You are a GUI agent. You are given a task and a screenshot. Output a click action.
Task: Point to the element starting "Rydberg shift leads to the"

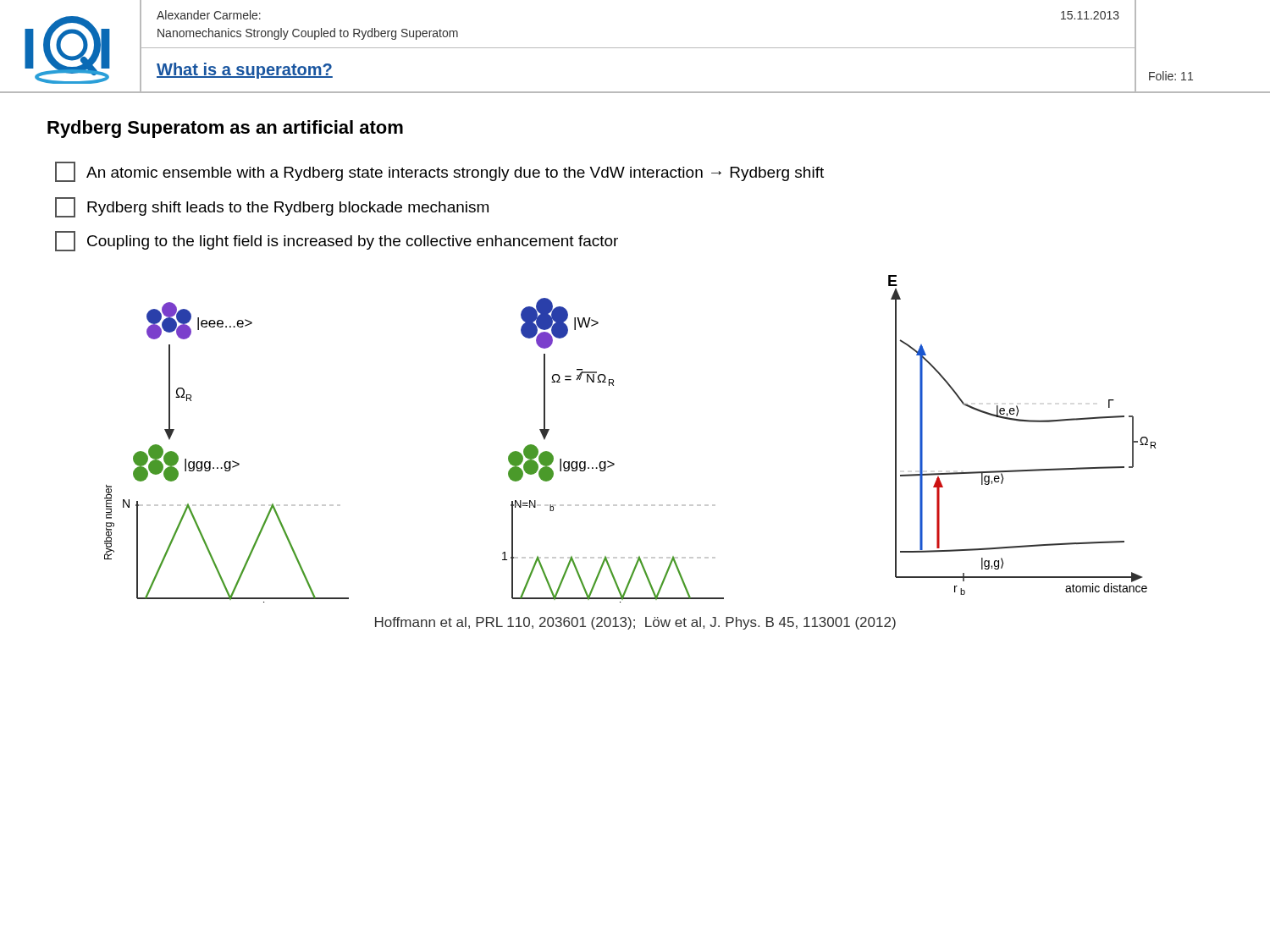[x=272, y=207]
